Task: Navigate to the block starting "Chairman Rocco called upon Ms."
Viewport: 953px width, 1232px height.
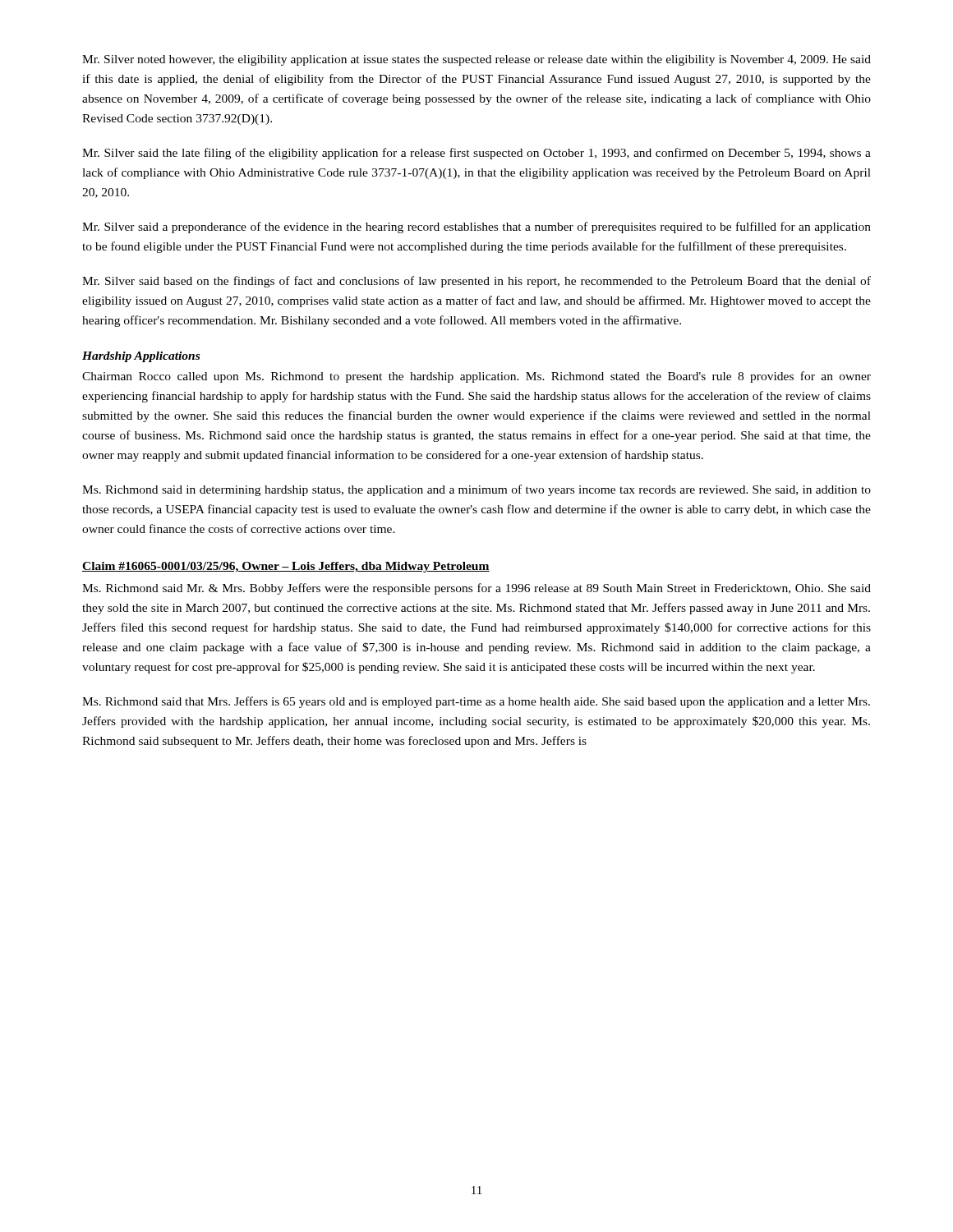Action: tap(476, 415)
